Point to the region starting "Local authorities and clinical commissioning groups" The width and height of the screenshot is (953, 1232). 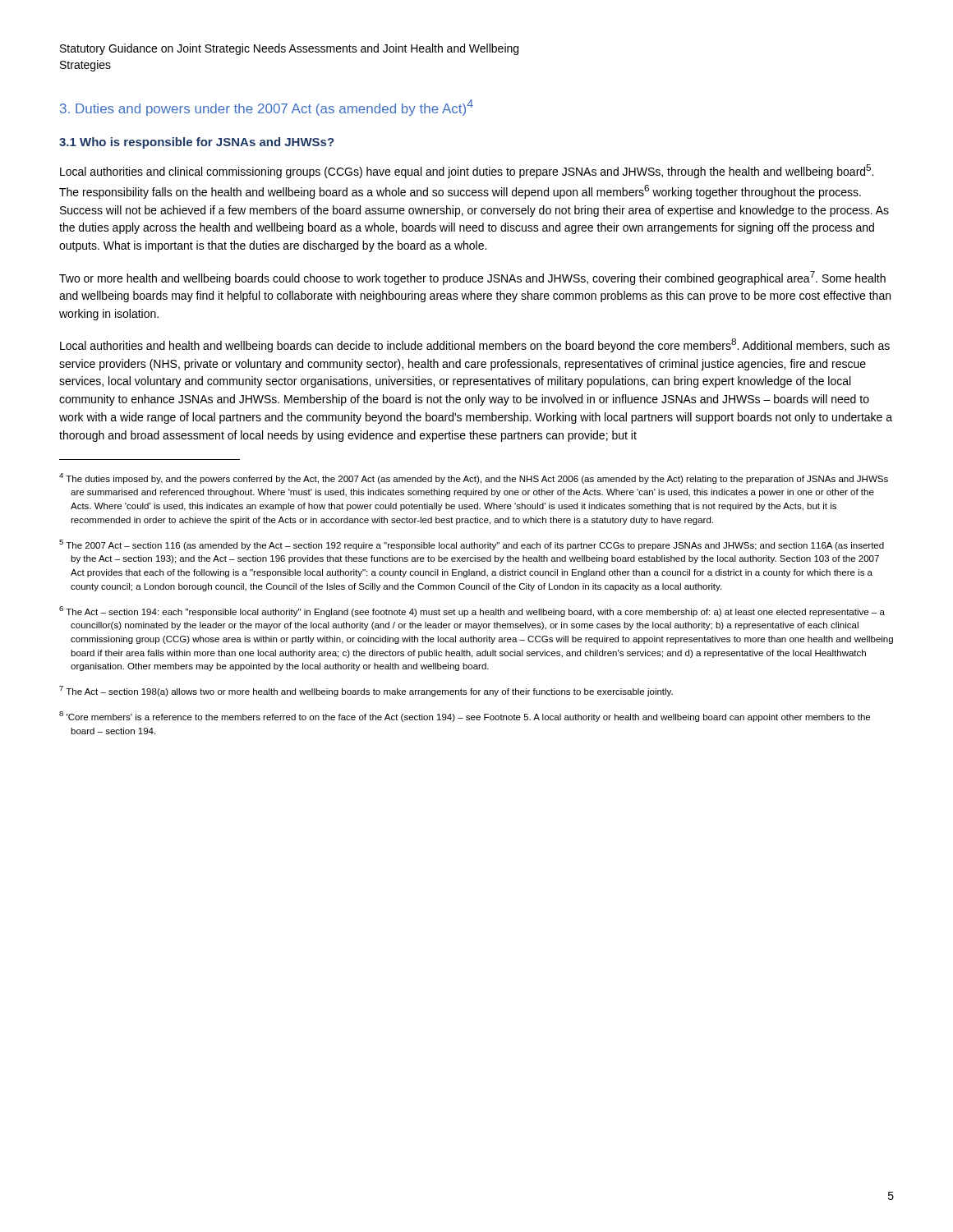[476, 208]
